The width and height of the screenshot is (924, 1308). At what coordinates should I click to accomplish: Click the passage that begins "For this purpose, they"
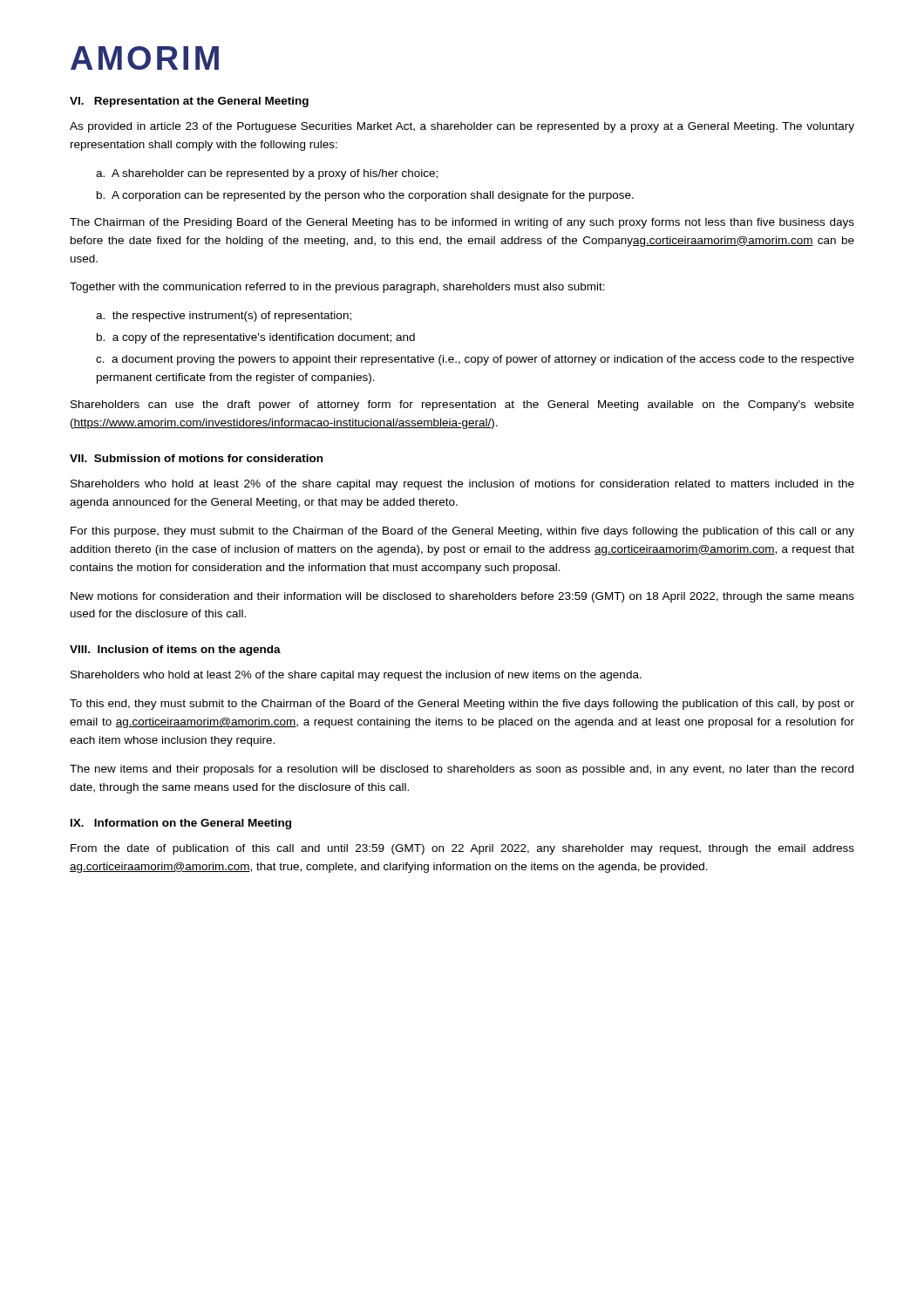click(x=462, y=549)
